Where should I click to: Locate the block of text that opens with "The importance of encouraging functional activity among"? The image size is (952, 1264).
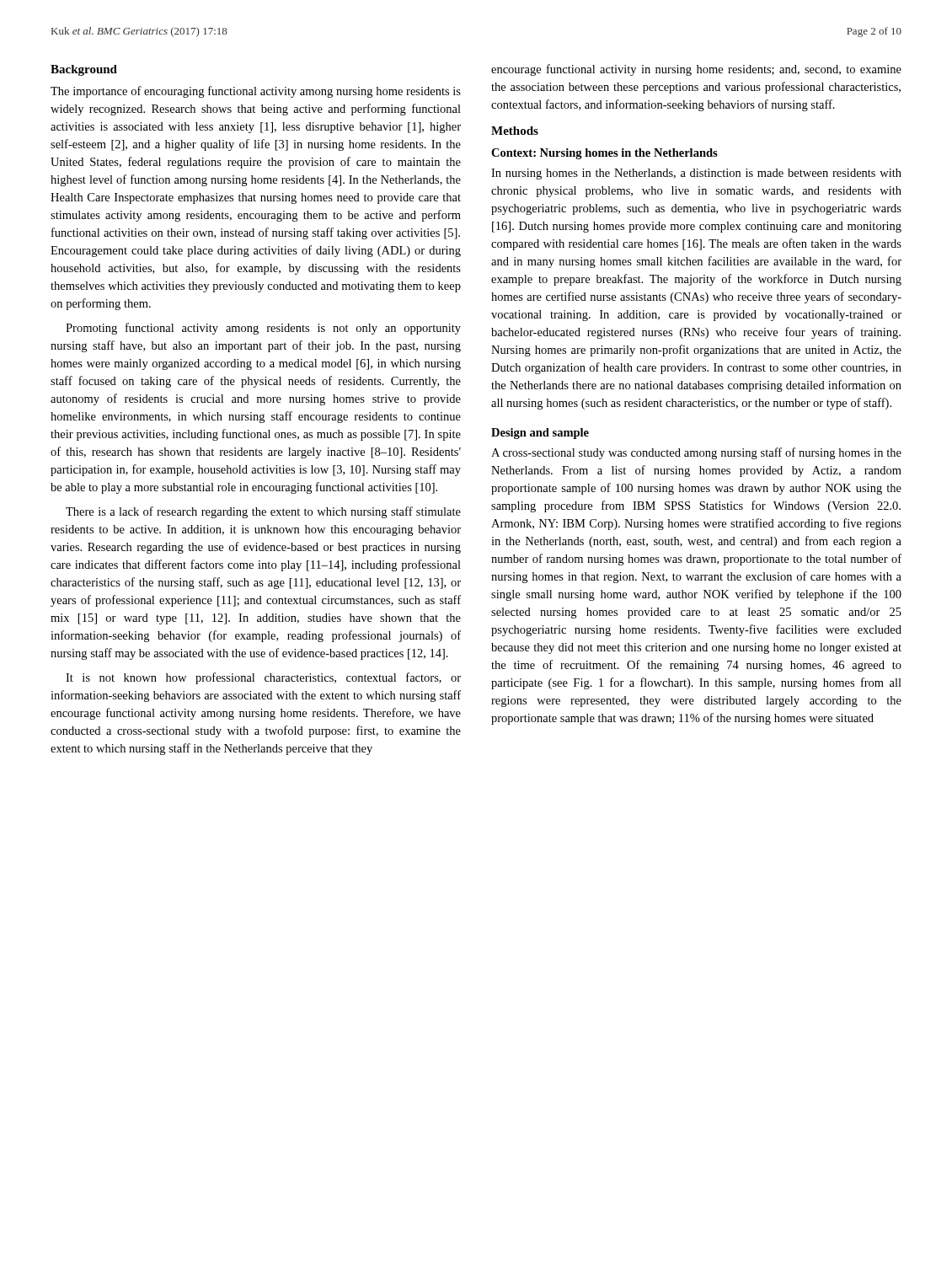[256, 420]
